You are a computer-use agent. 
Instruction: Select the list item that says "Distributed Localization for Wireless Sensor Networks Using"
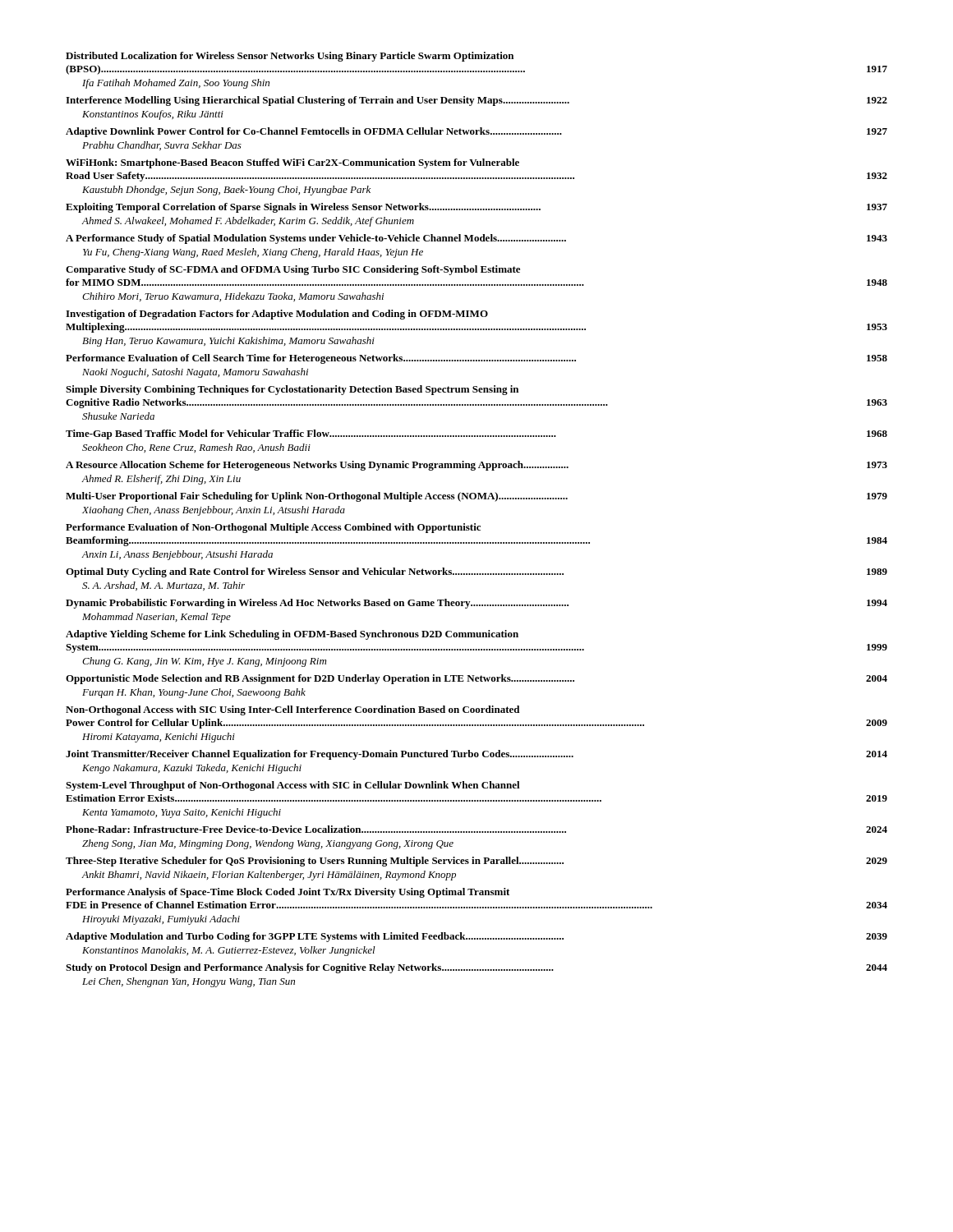pyautogui.click(x=476, y=69)
